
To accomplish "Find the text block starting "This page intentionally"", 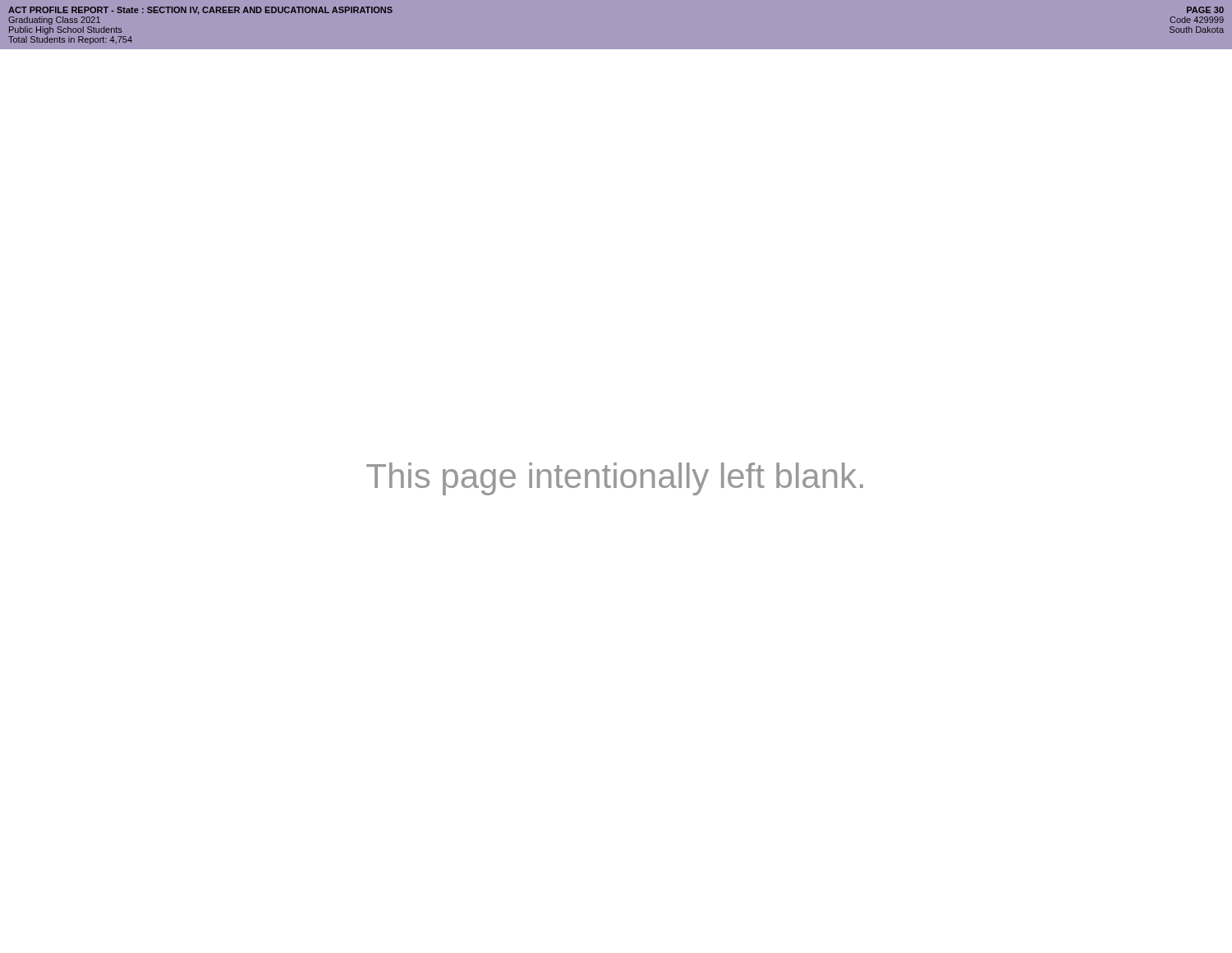I will [616, 476].
